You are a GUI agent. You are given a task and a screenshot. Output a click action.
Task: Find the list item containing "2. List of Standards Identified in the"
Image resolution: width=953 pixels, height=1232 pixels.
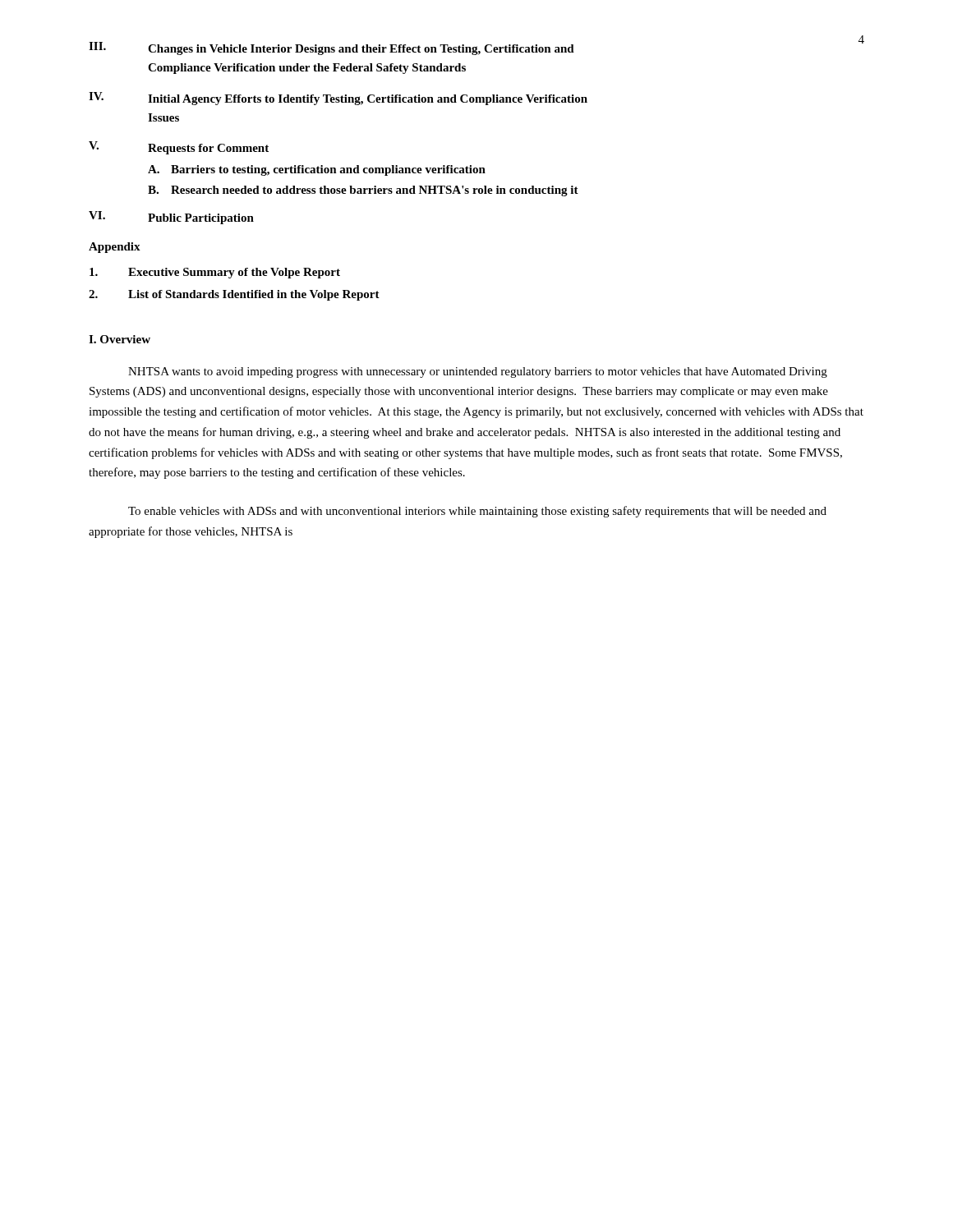coord(234,294)
